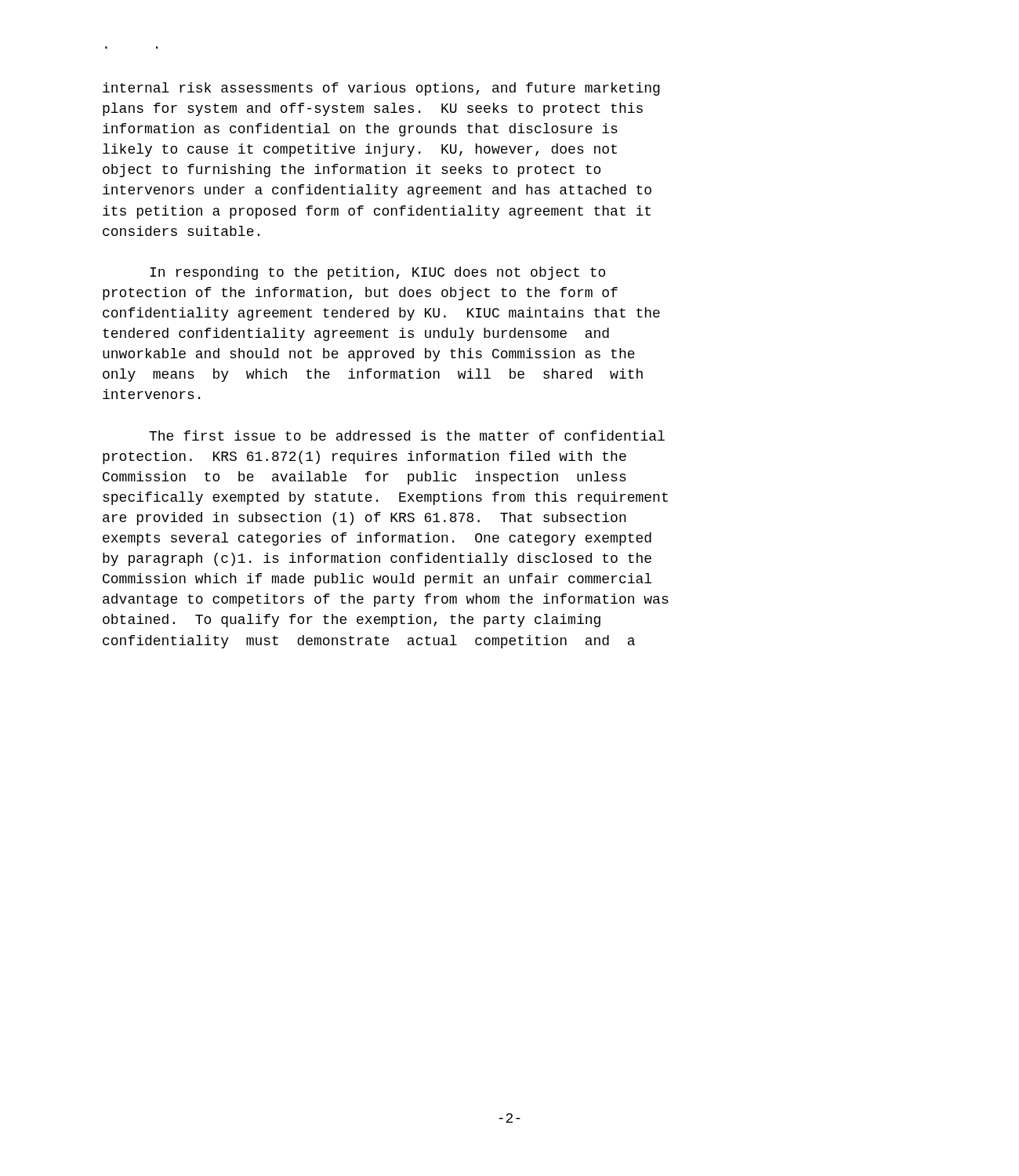Locate the block of text that opens with "The first issue to"
Viewport: 1019px width, 1176px height.
(386, 539)
